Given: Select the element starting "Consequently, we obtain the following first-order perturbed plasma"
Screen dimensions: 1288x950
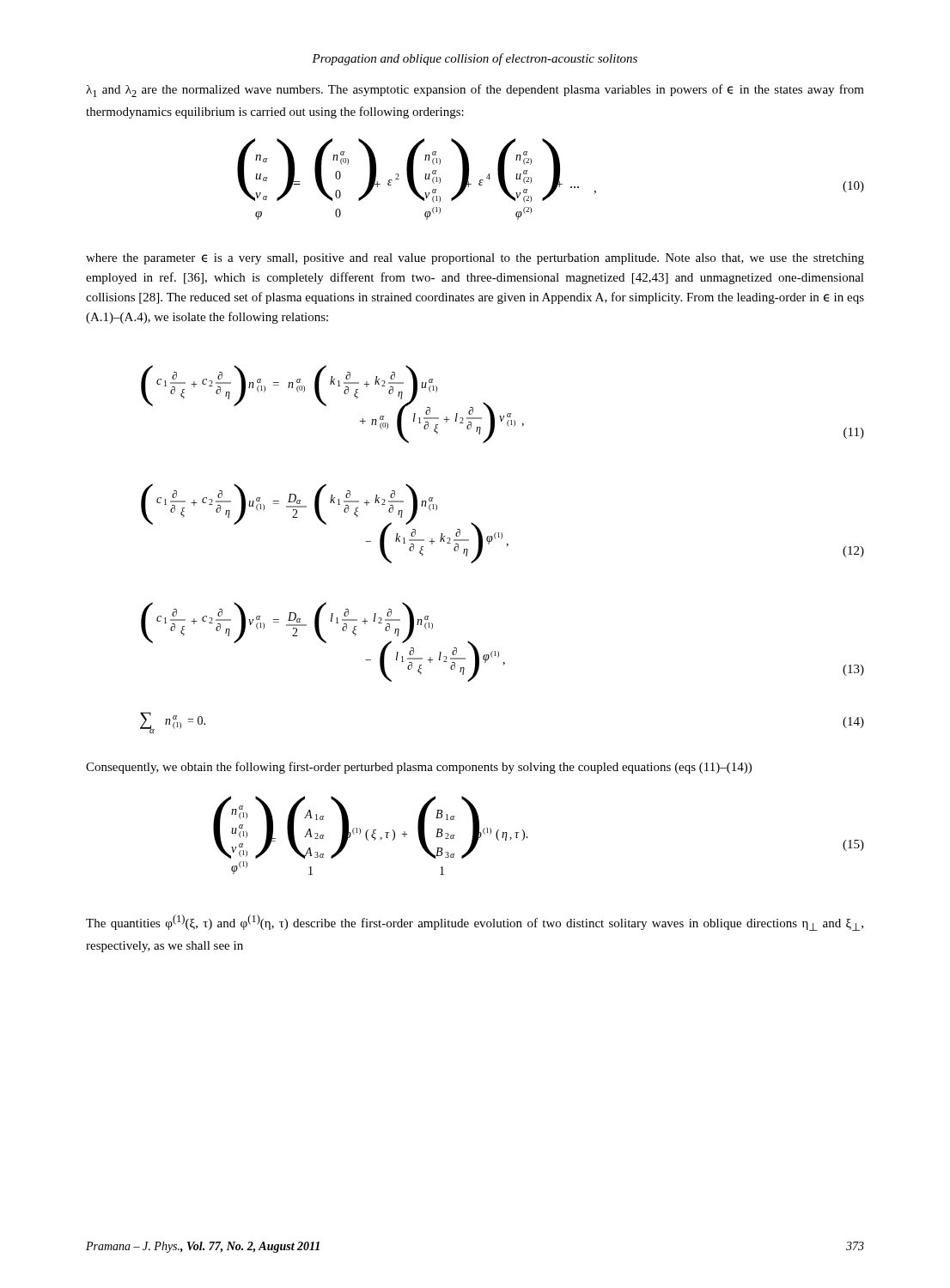Looking at the screenshot, I should pos(419,766).
